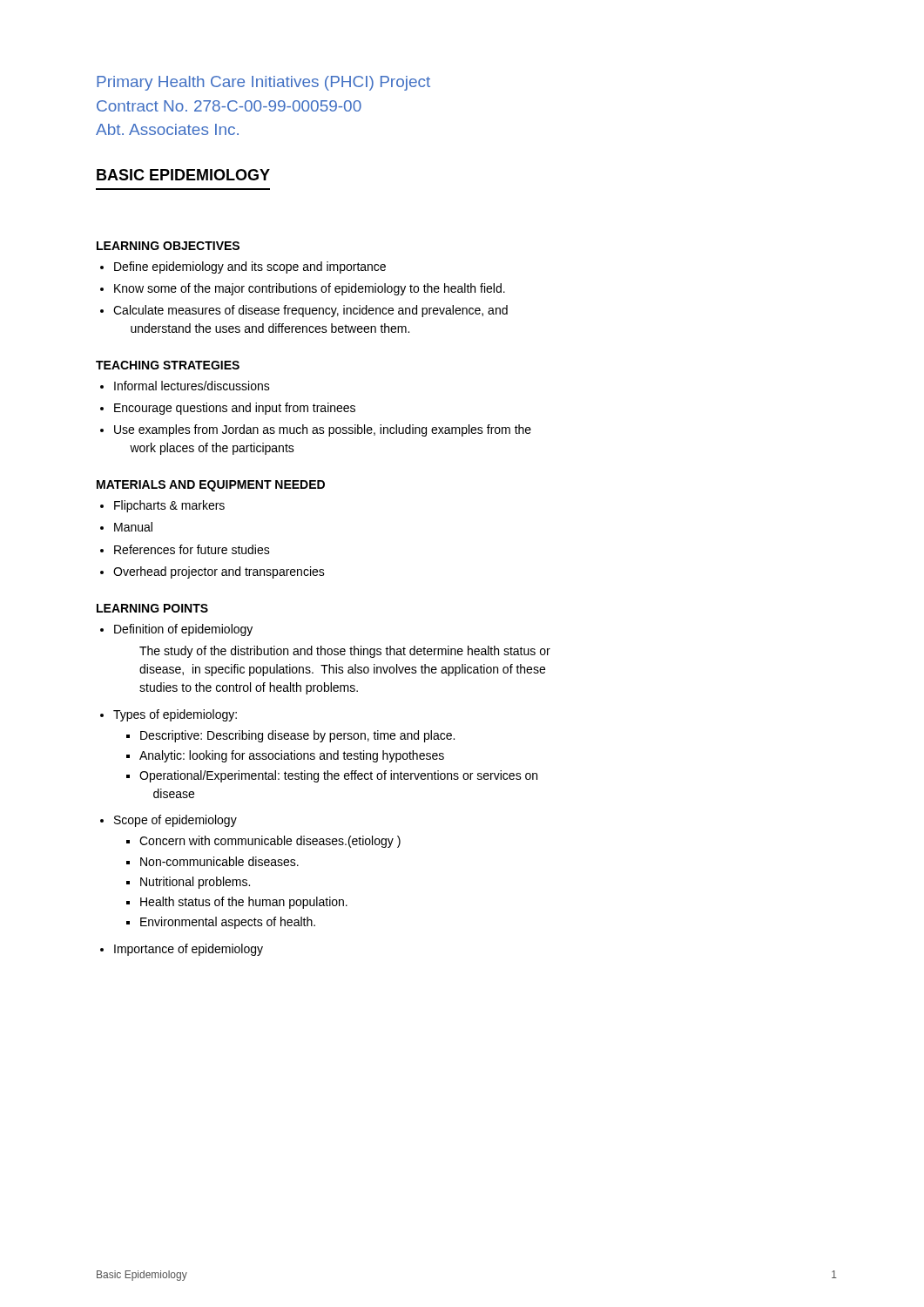Where is the passage that starts "Definition of epidemiology The"?

[475, 659]
